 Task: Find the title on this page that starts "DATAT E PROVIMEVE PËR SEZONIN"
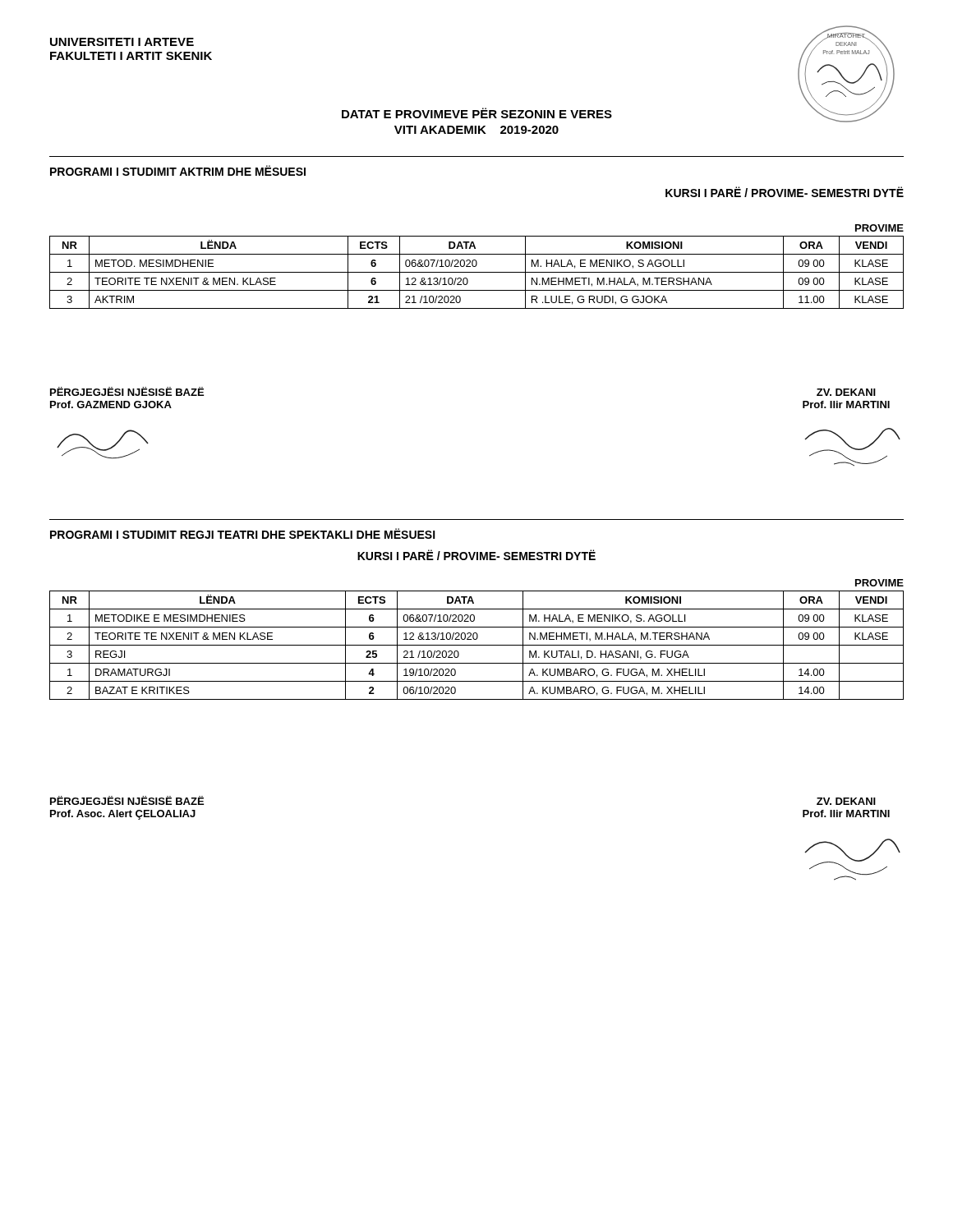point(476,122)
